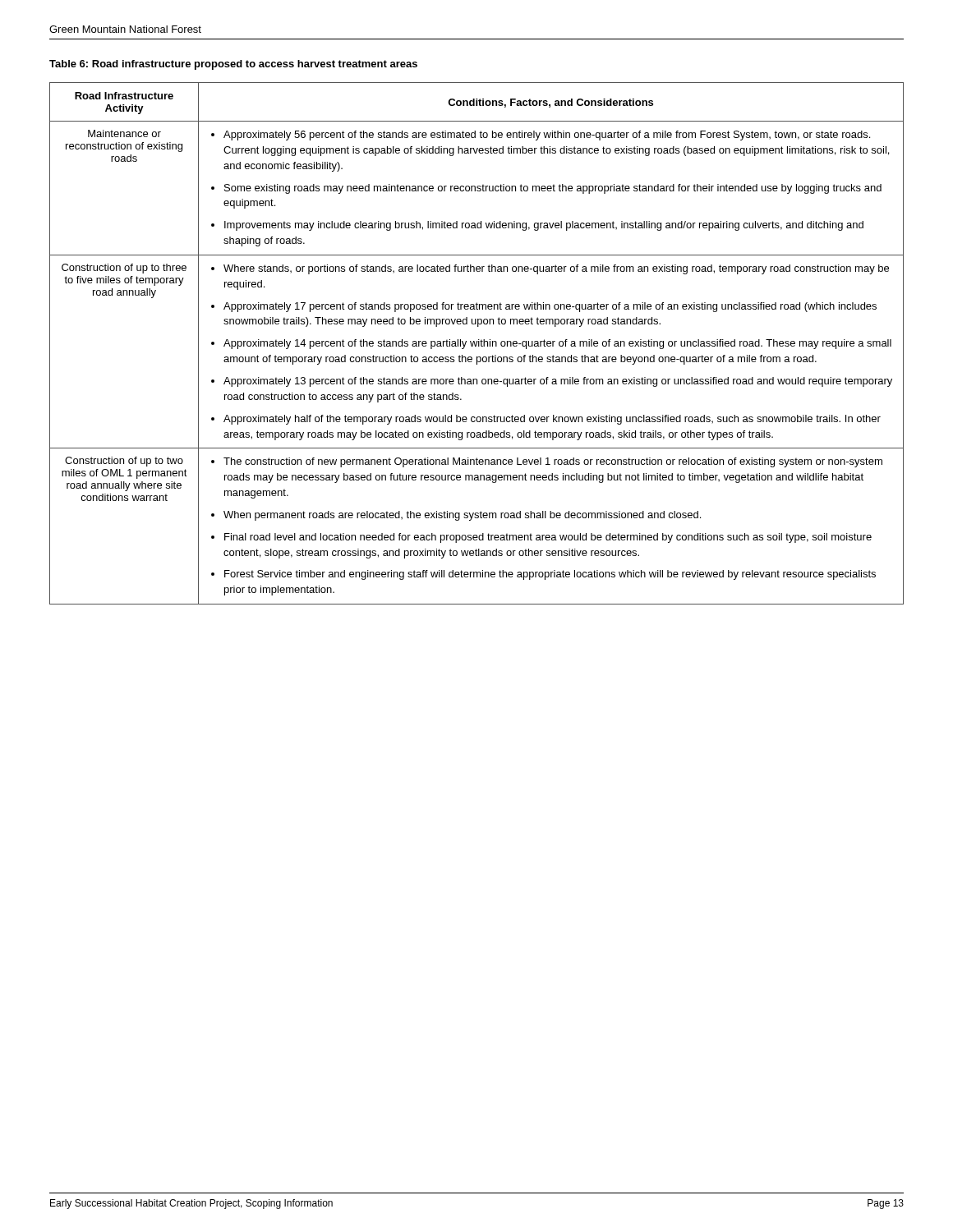Click on the region starting "Table 6: Road infrastructure proposed"
The height and width of the screenshot is (1232, 953).
(233, 64)
